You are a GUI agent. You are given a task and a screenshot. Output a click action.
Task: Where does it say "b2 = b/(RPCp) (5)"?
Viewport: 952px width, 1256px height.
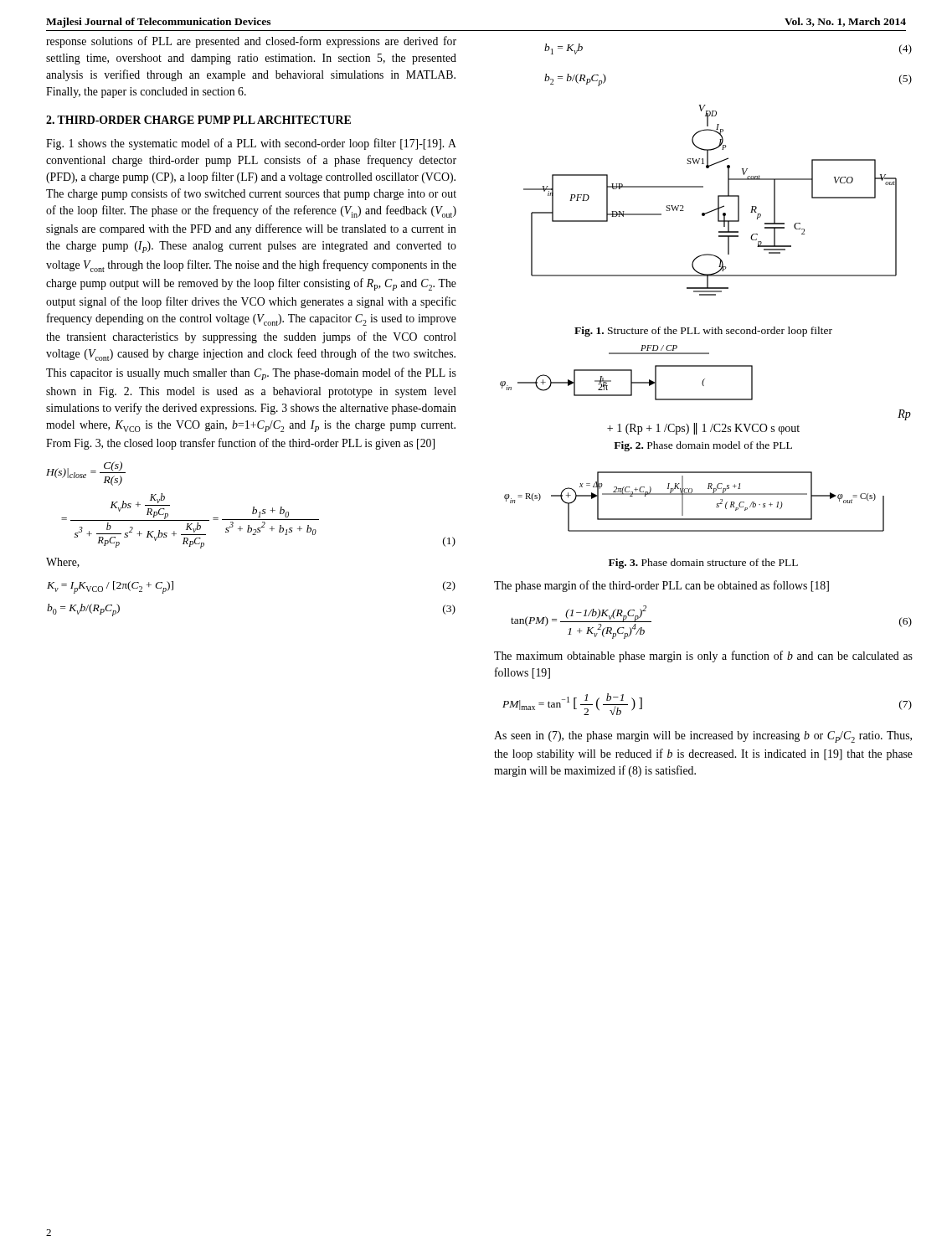(576, 80)
